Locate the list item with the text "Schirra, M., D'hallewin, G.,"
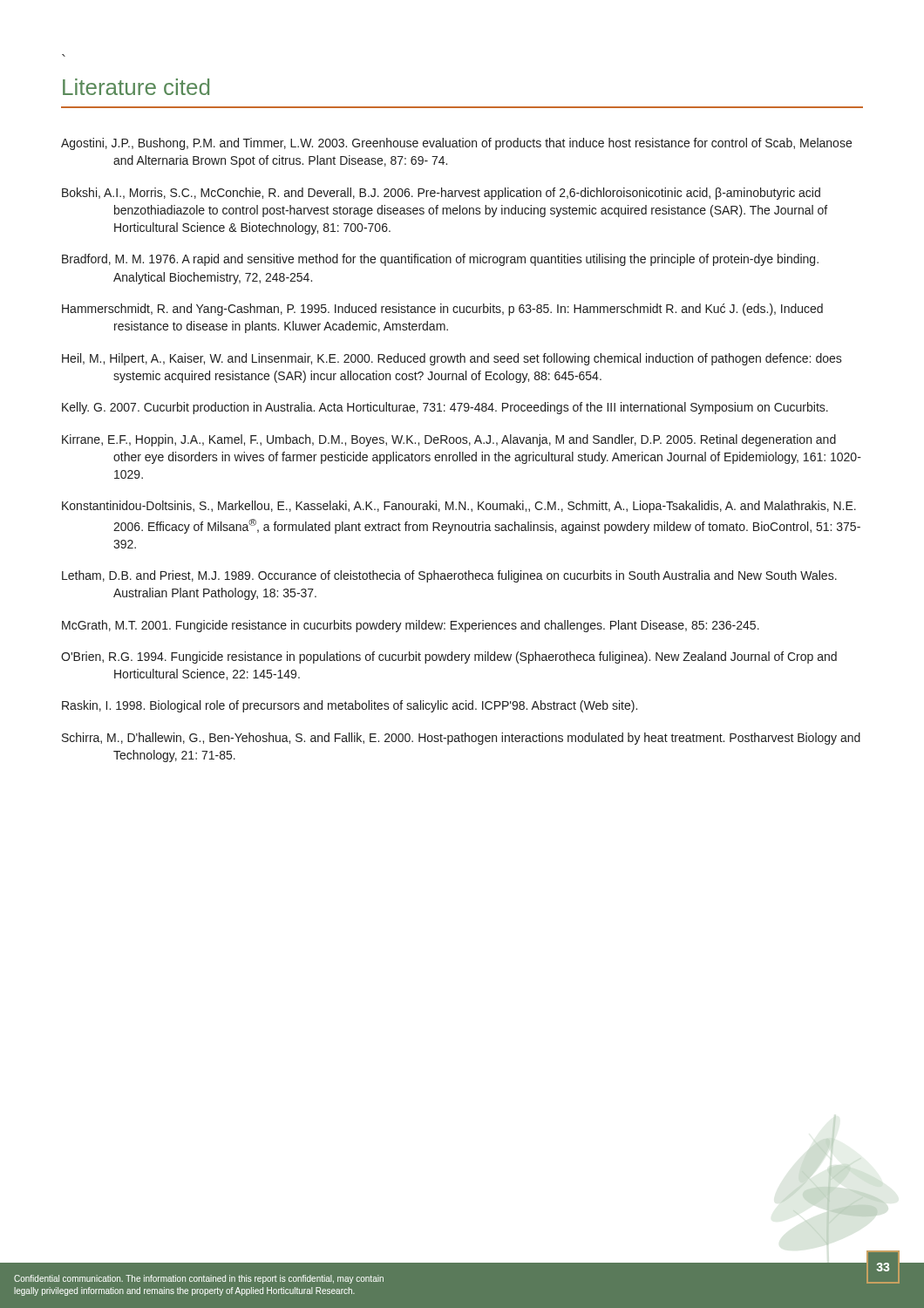 point(461,746)
